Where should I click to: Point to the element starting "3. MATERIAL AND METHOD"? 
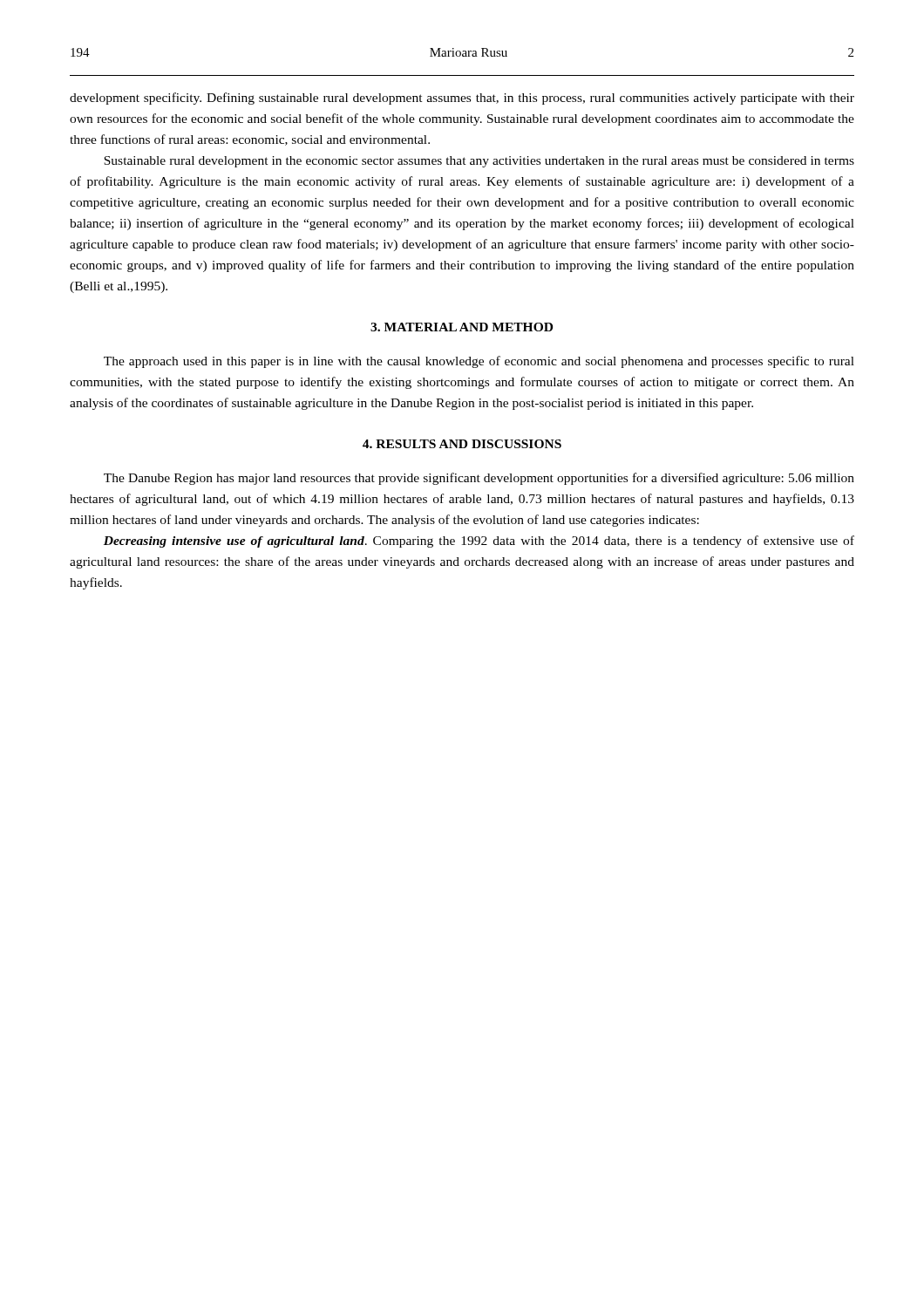(462, 327)
